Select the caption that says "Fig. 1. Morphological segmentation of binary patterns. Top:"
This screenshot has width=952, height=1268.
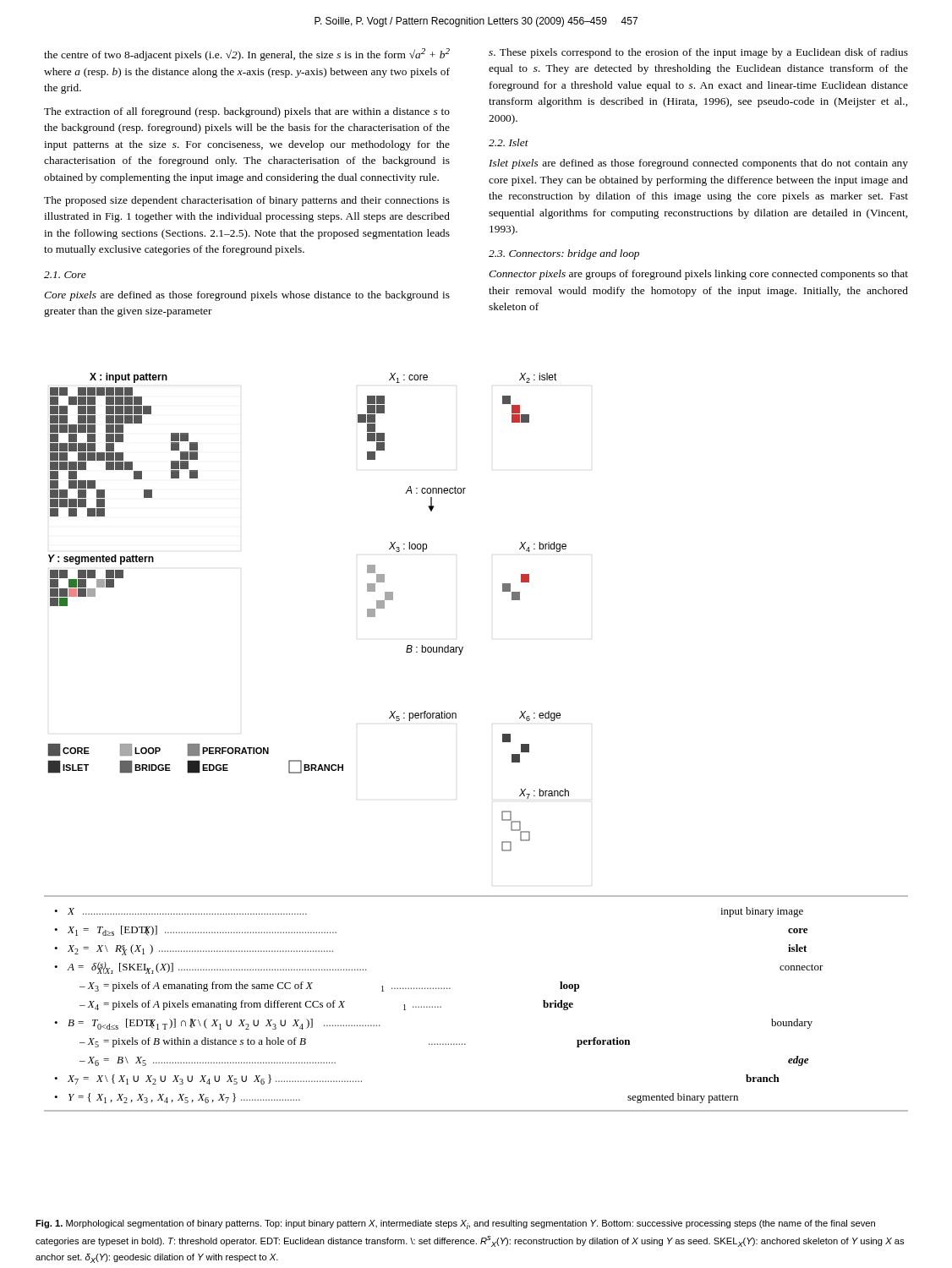click(470, 1241)
